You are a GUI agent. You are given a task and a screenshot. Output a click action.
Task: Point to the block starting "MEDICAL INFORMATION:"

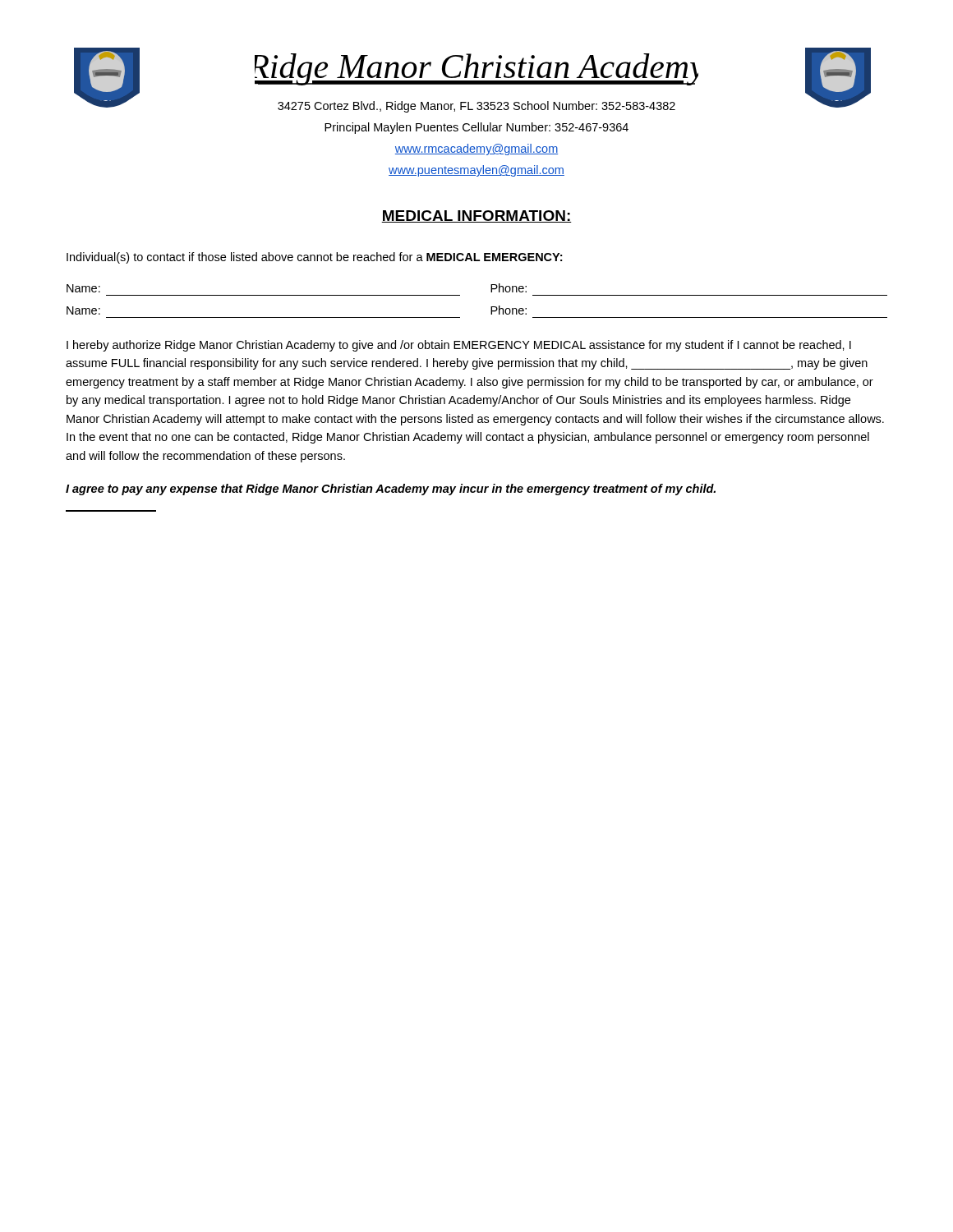pyautogui.click(x=476, y=216)
